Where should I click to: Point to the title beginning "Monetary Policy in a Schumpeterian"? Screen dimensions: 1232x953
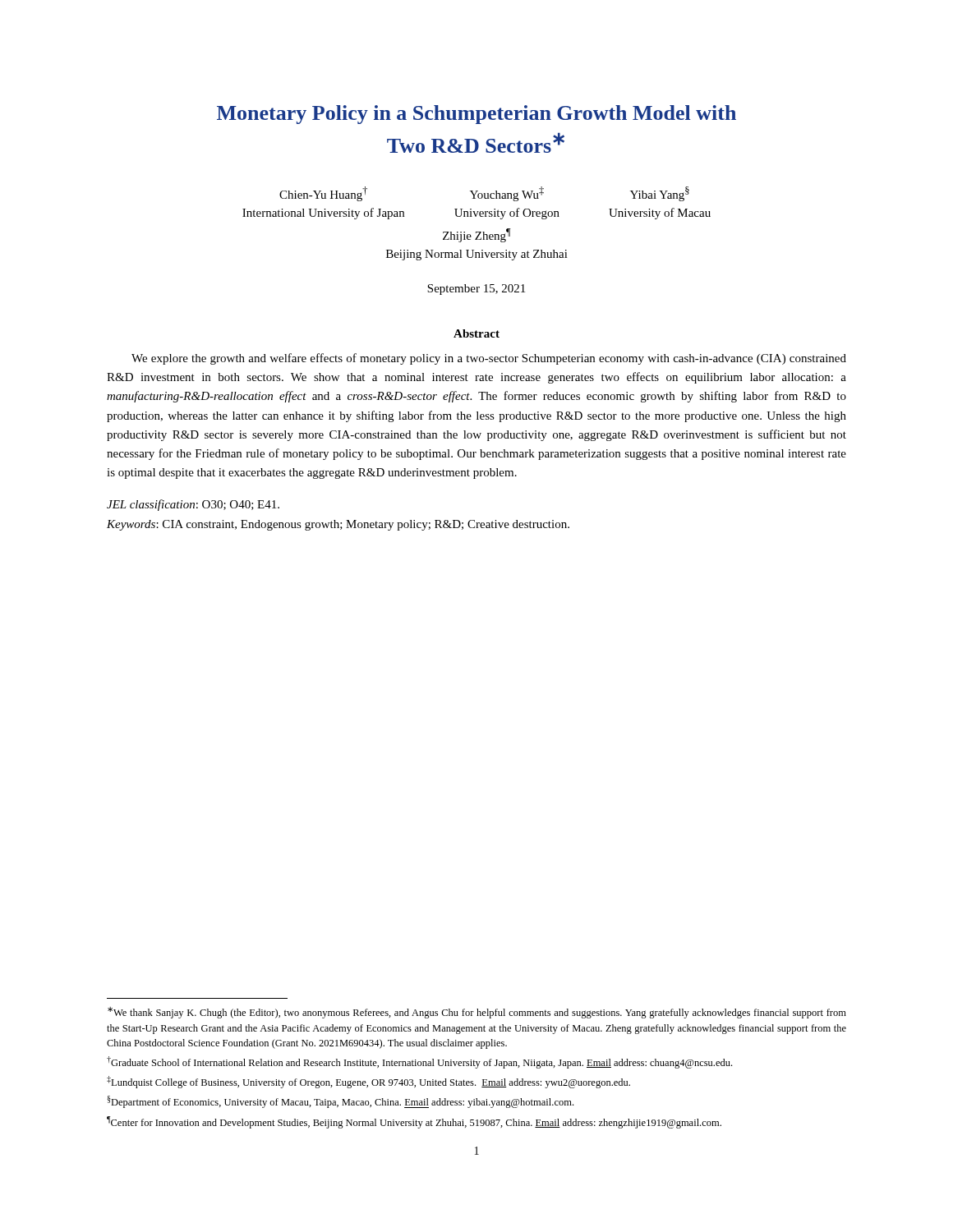[x=476, y=129]
